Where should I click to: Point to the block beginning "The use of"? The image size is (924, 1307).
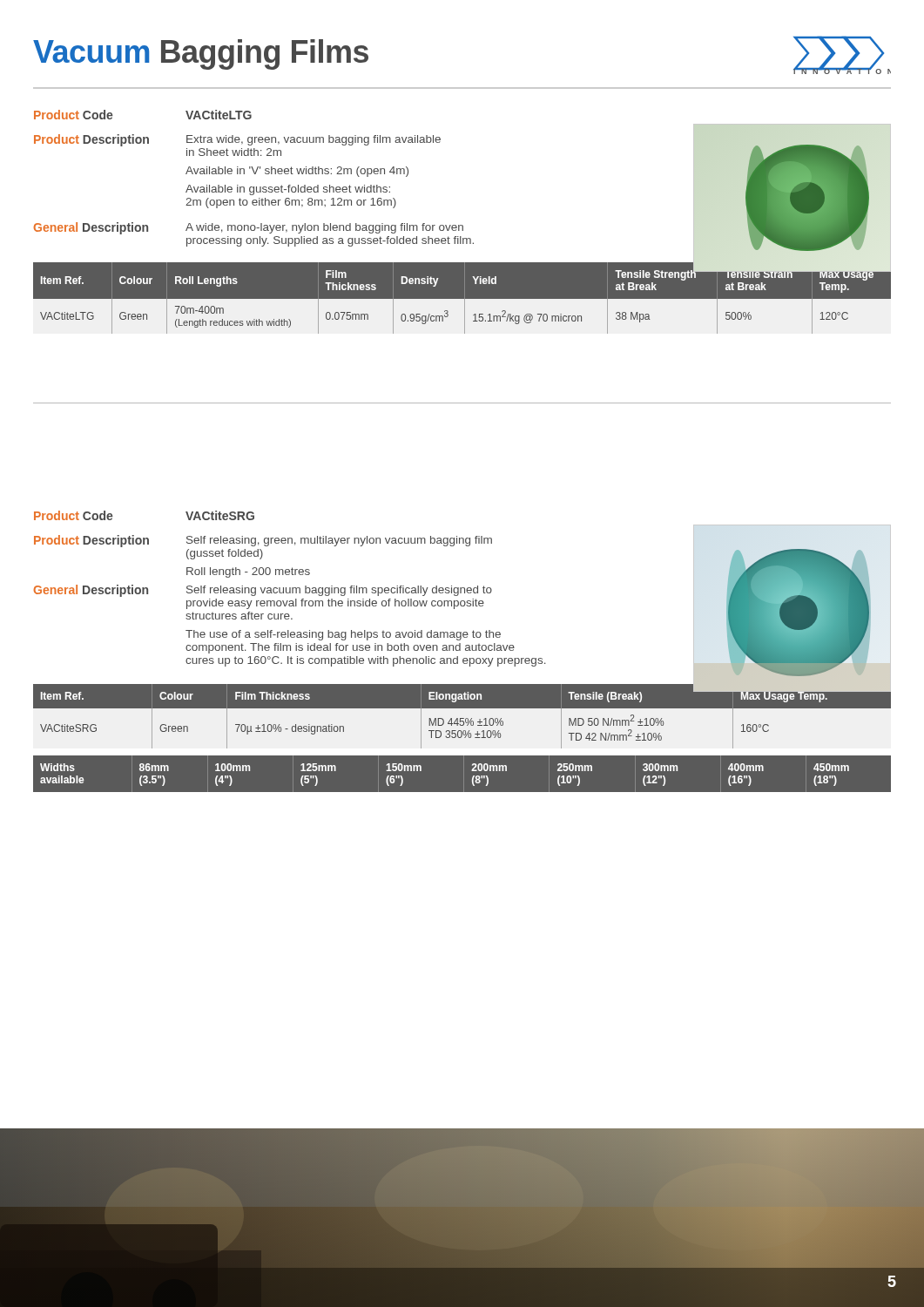(366, 647)
